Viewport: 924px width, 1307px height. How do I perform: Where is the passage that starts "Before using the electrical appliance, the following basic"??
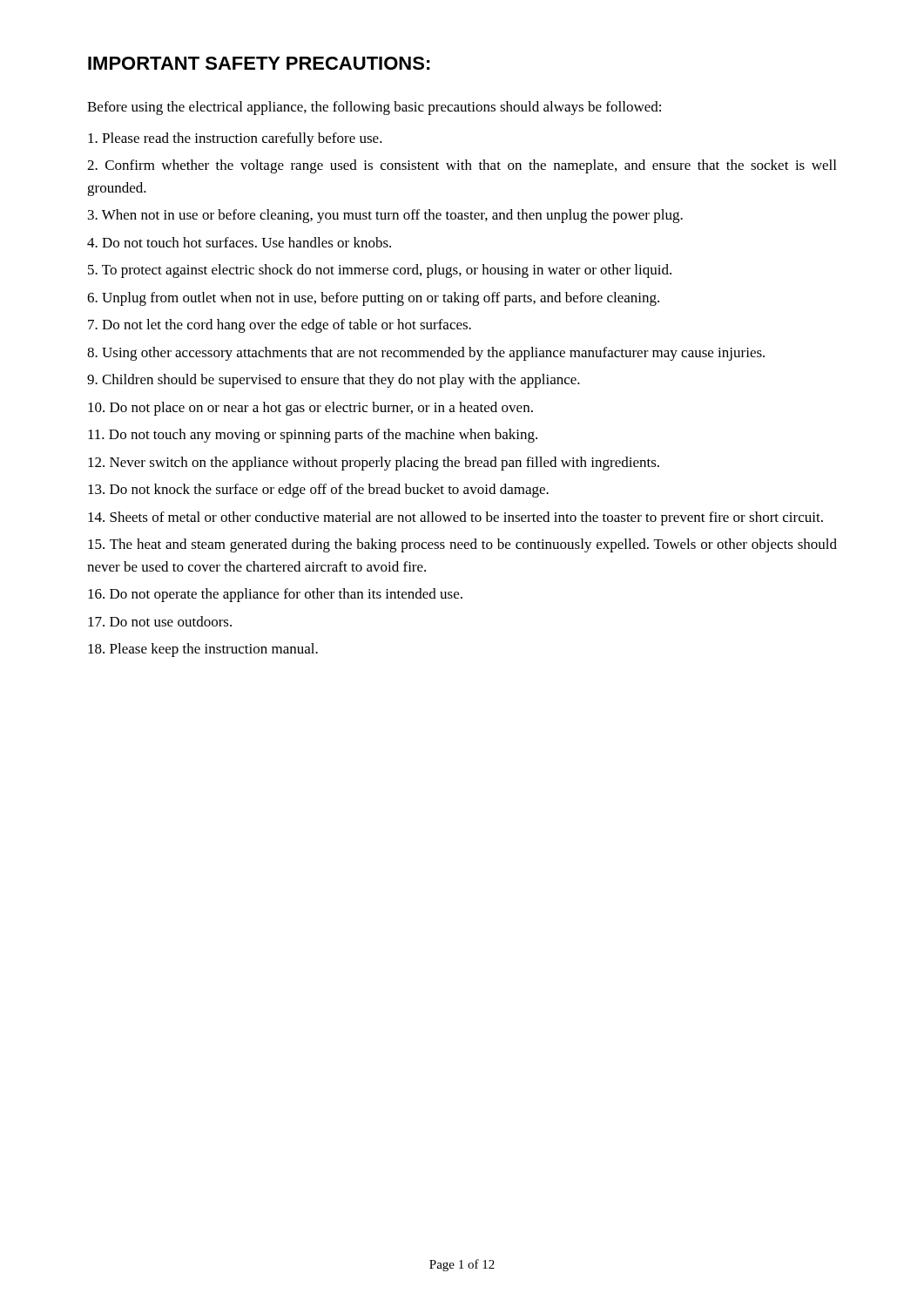pos(375,107)
